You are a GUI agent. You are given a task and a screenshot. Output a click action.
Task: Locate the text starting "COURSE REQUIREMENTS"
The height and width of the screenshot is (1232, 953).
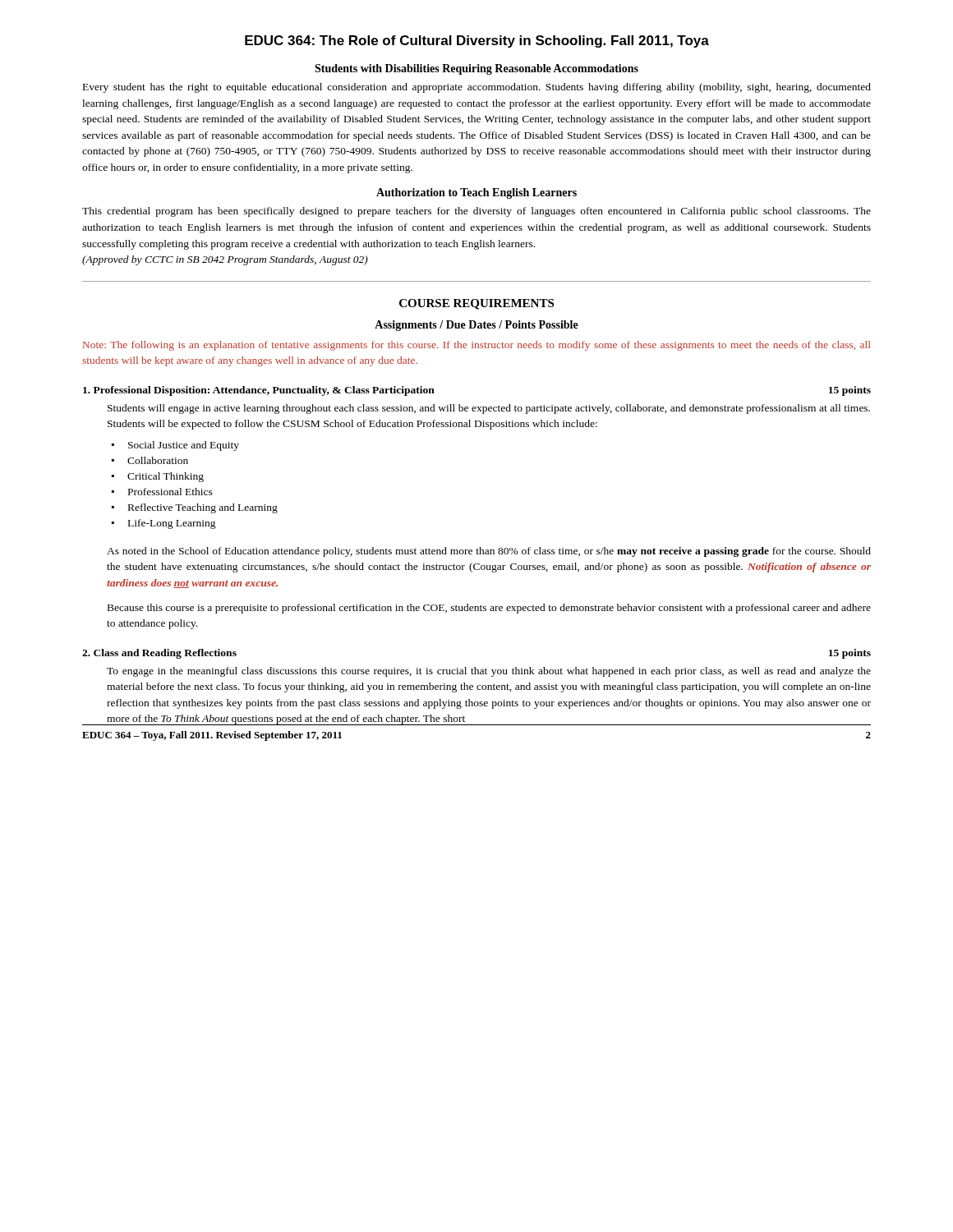(476, 303)
